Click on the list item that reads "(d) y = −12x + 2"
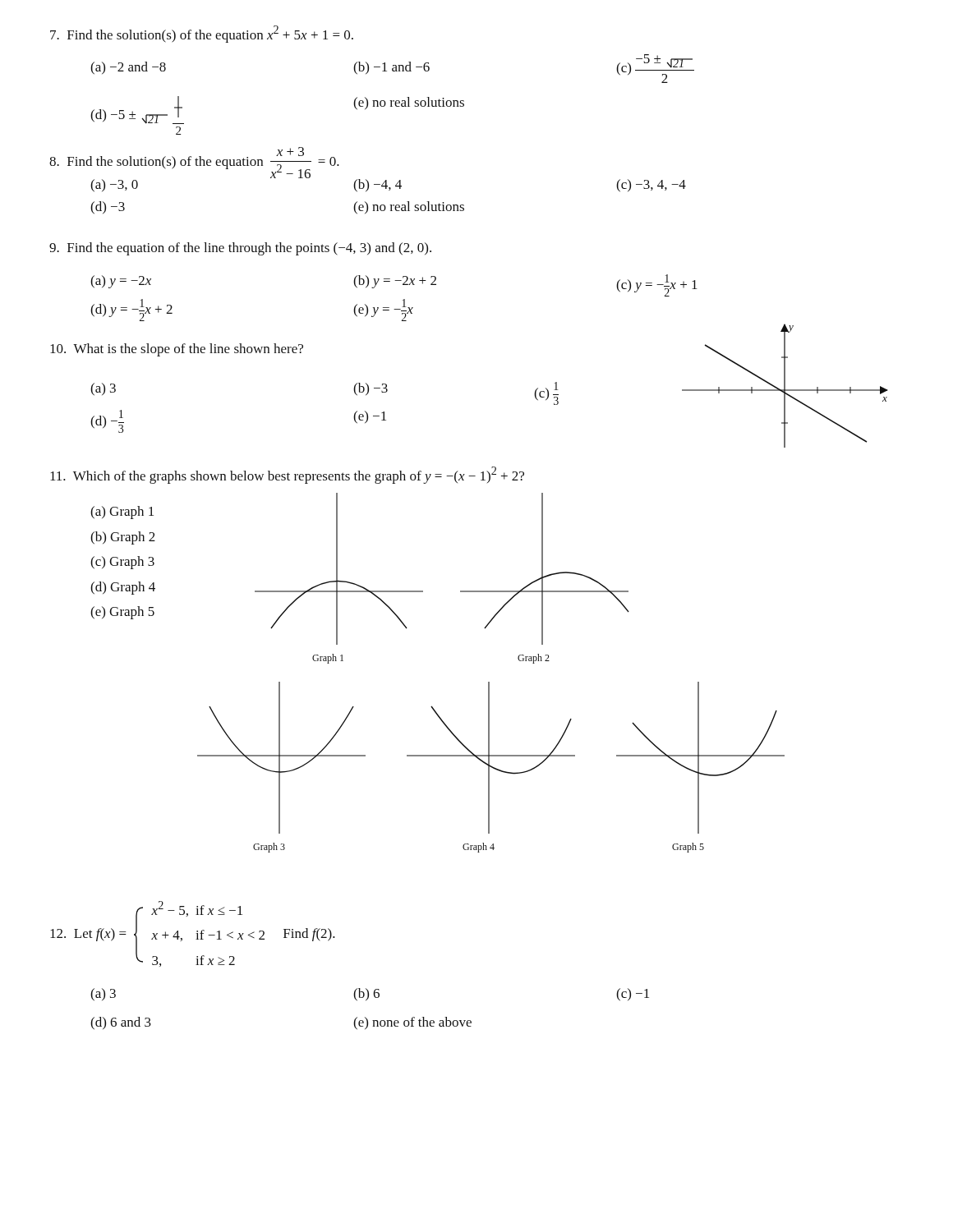The height and width of the screenshot is (1232, 953). (x=132, y=311)
